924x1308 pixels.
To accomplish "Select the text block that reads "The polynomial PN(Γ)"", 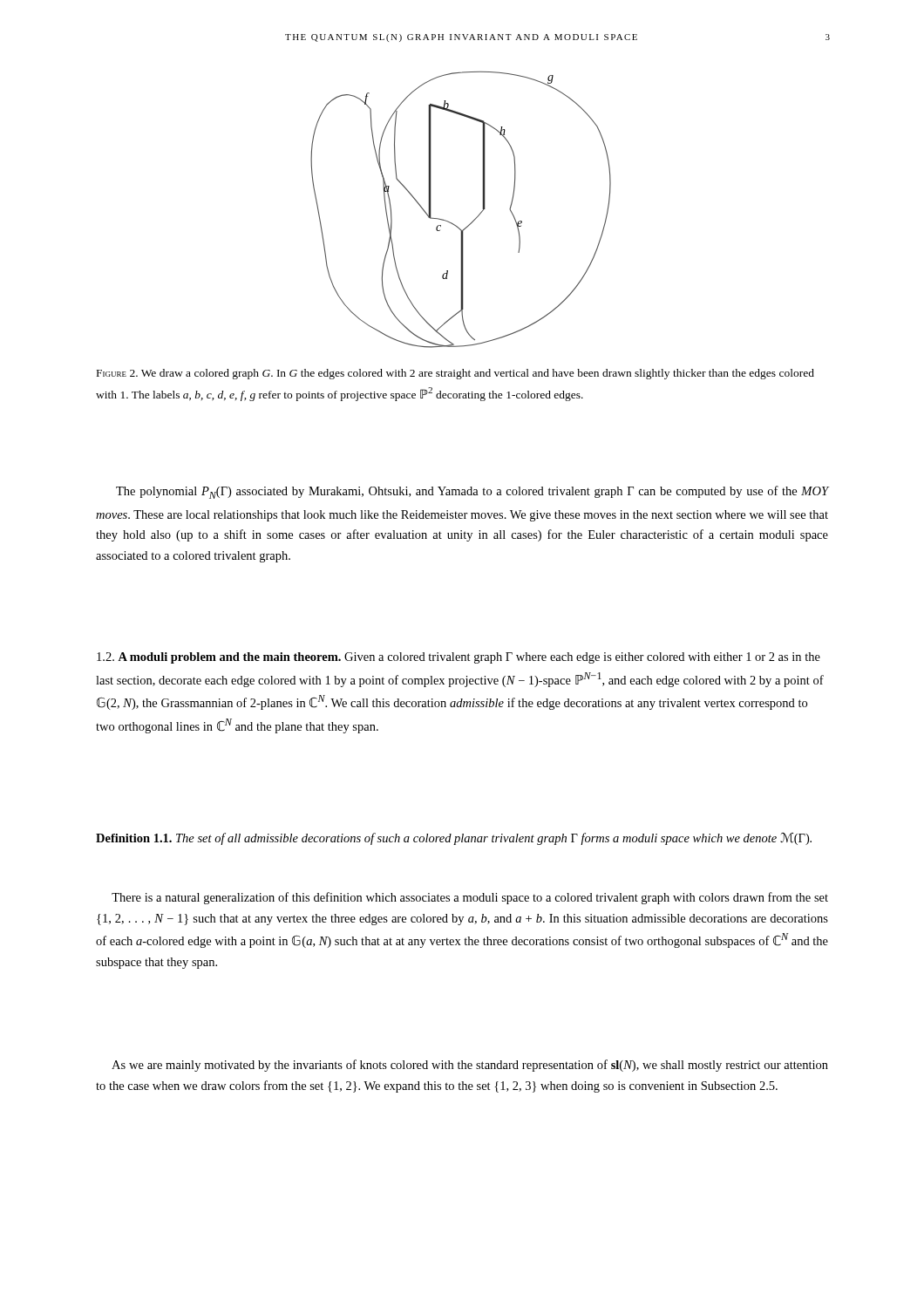I will tap(462, 523).
